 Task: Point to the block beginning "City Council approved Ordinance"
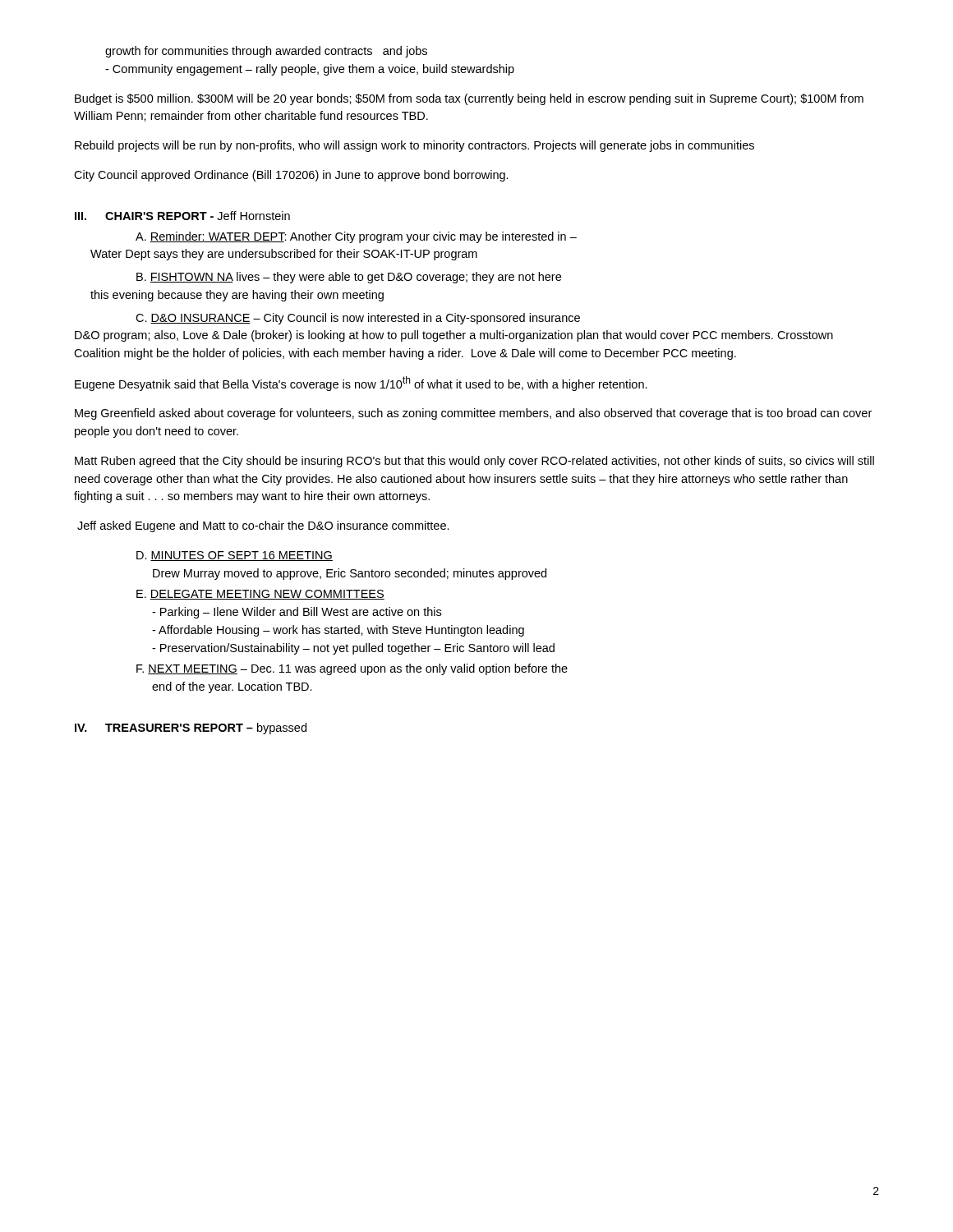(291, 175)
